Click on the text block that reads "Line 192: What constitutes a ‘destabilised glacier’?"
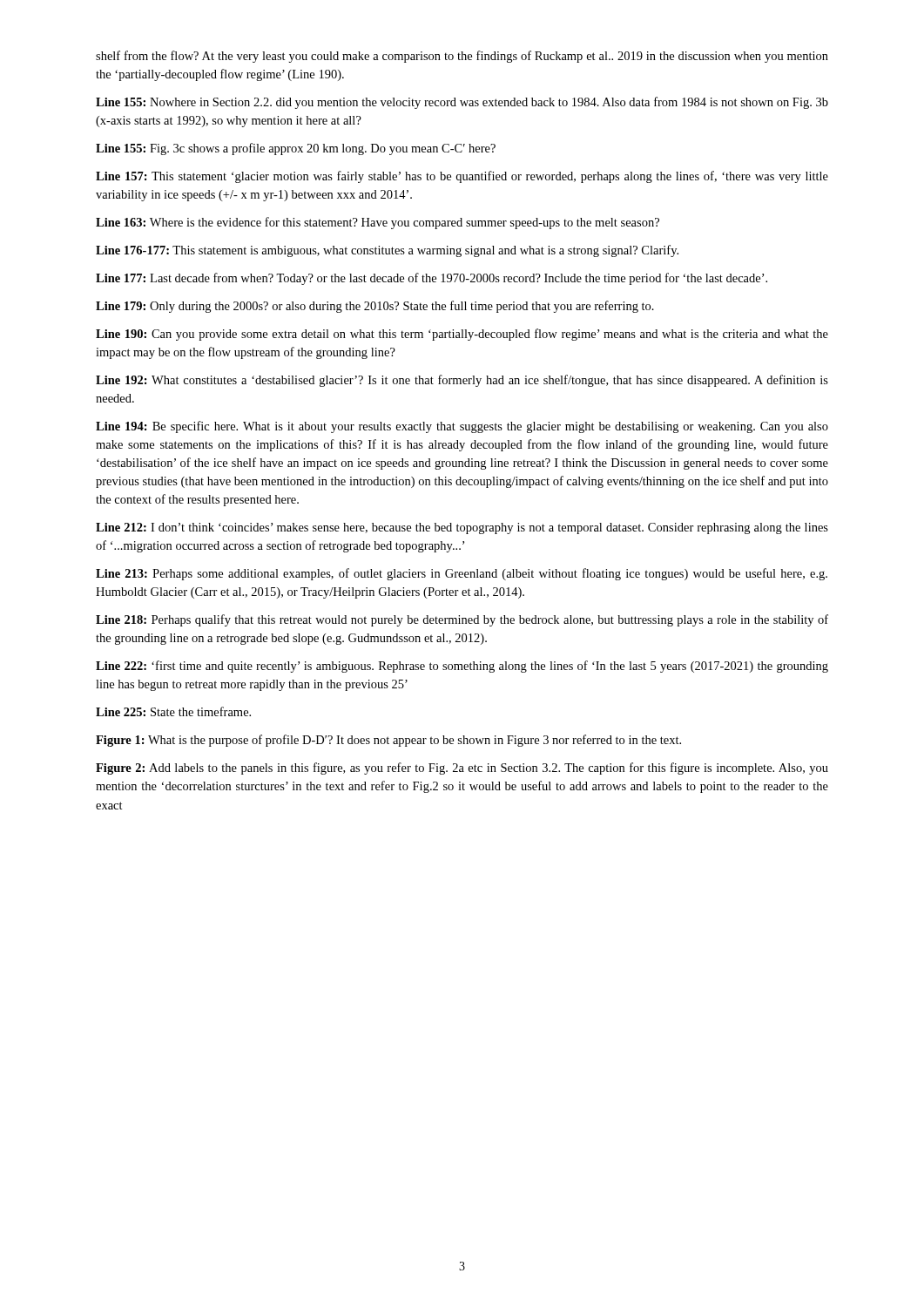Image resolution: width=924 pixels, height=1307 pixels. tap(462, 390)
